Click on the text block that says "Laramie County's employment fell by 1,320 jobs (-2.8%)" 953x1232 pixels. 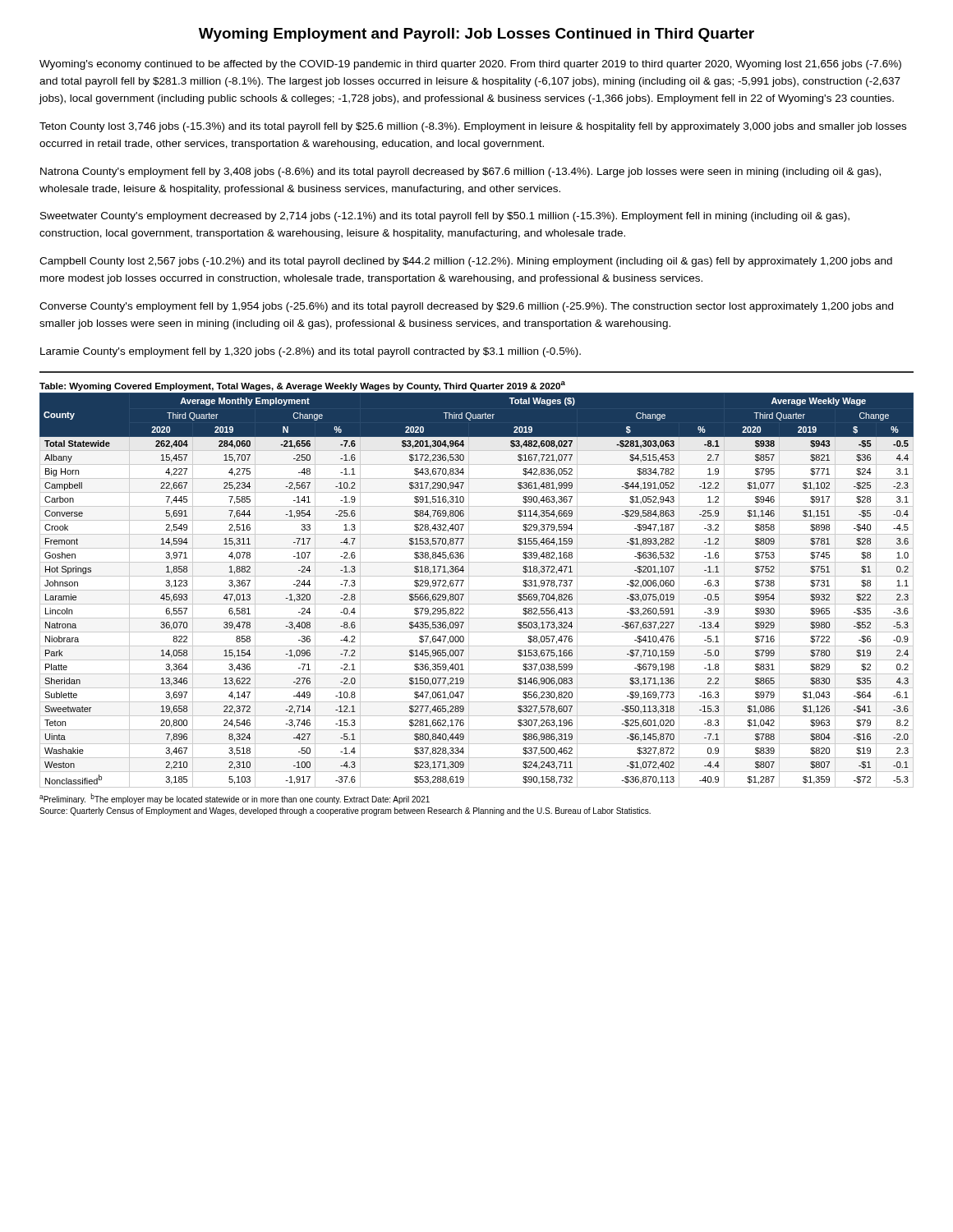[x=311, y=351]
